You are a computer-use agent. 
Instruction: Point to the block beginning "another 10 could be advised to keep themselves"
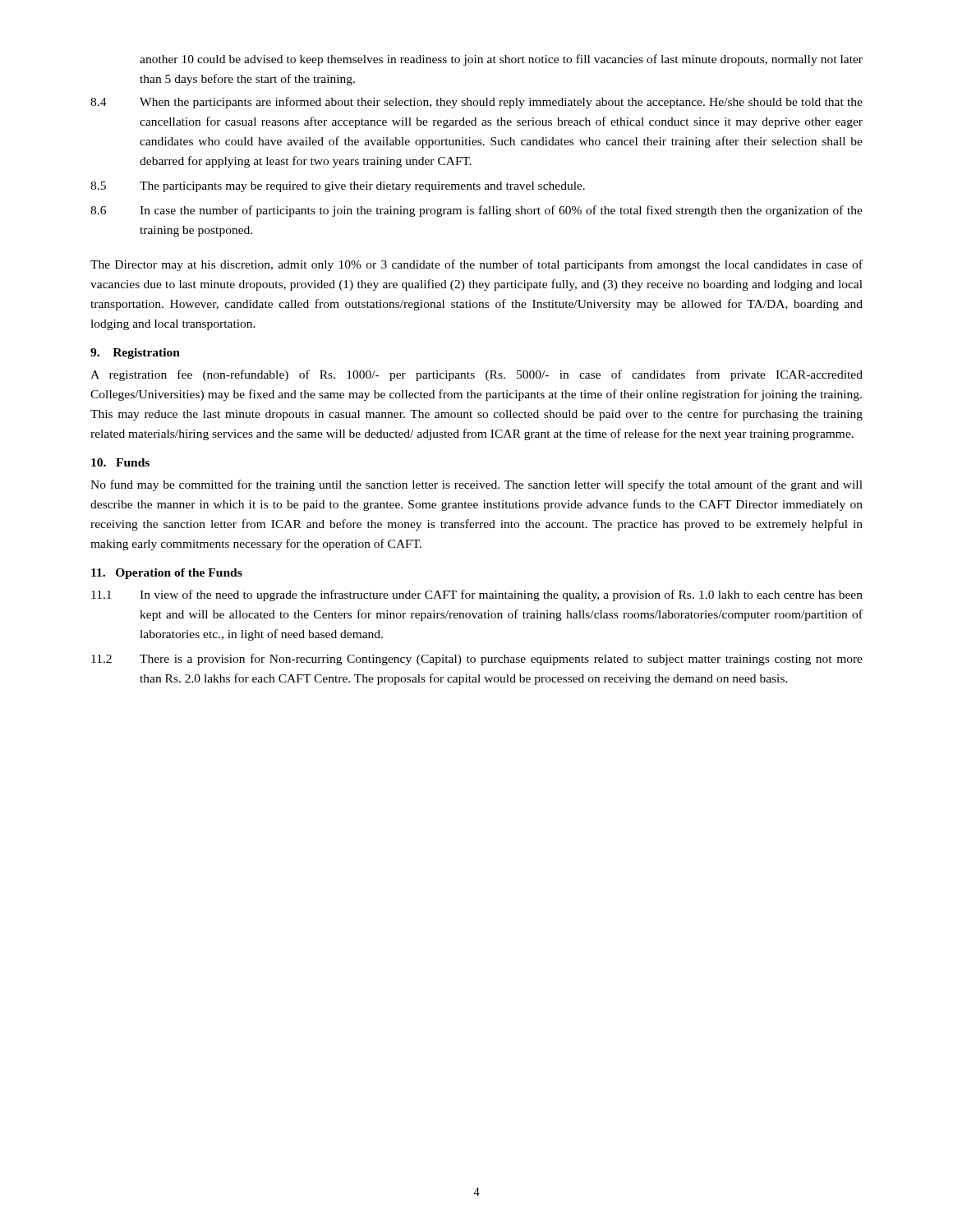pyautogui.click(x=501, y=69)
